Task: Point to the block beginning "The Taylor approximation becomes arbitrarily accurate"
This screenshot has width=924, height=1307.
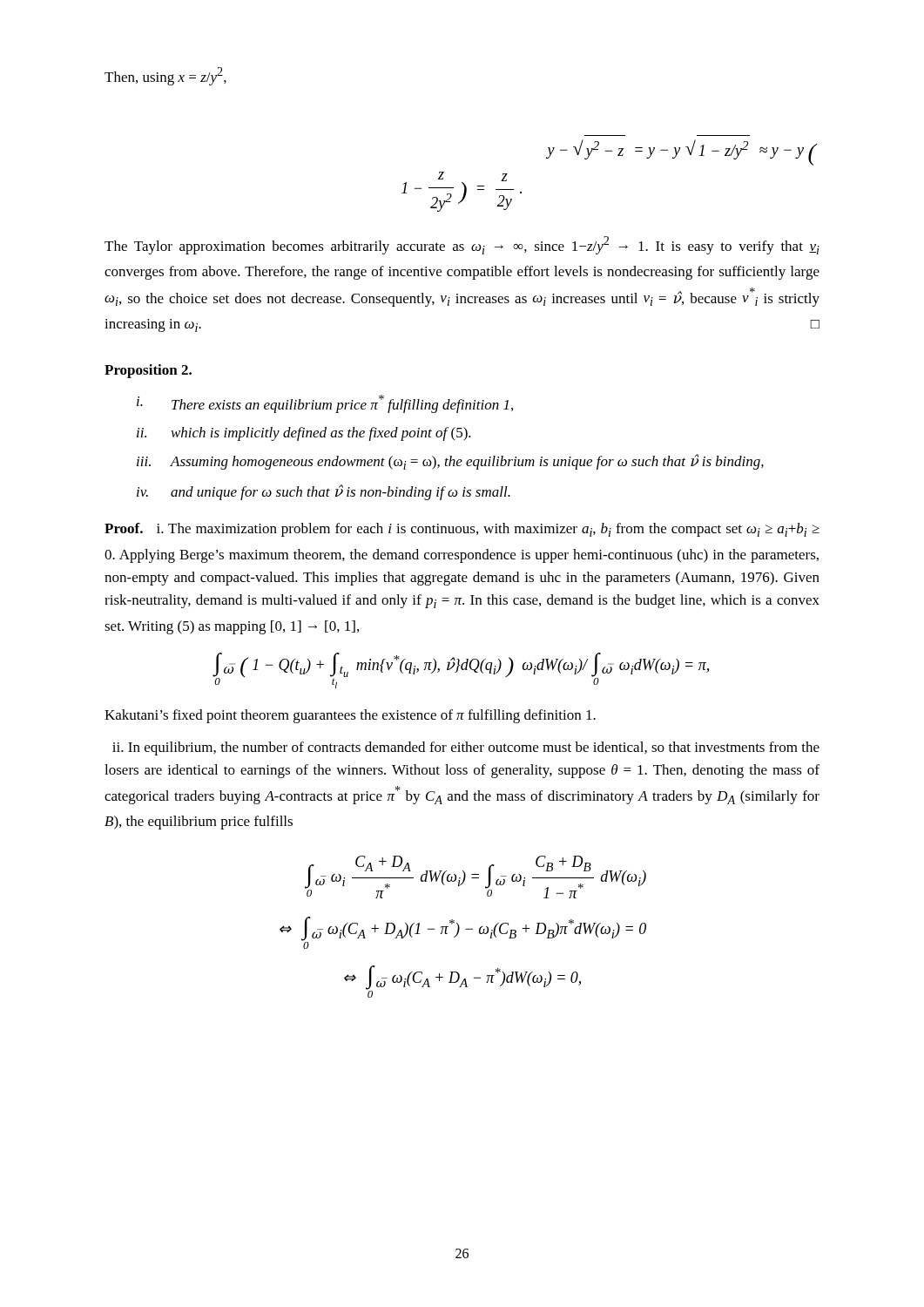Action: pos(462,285)
